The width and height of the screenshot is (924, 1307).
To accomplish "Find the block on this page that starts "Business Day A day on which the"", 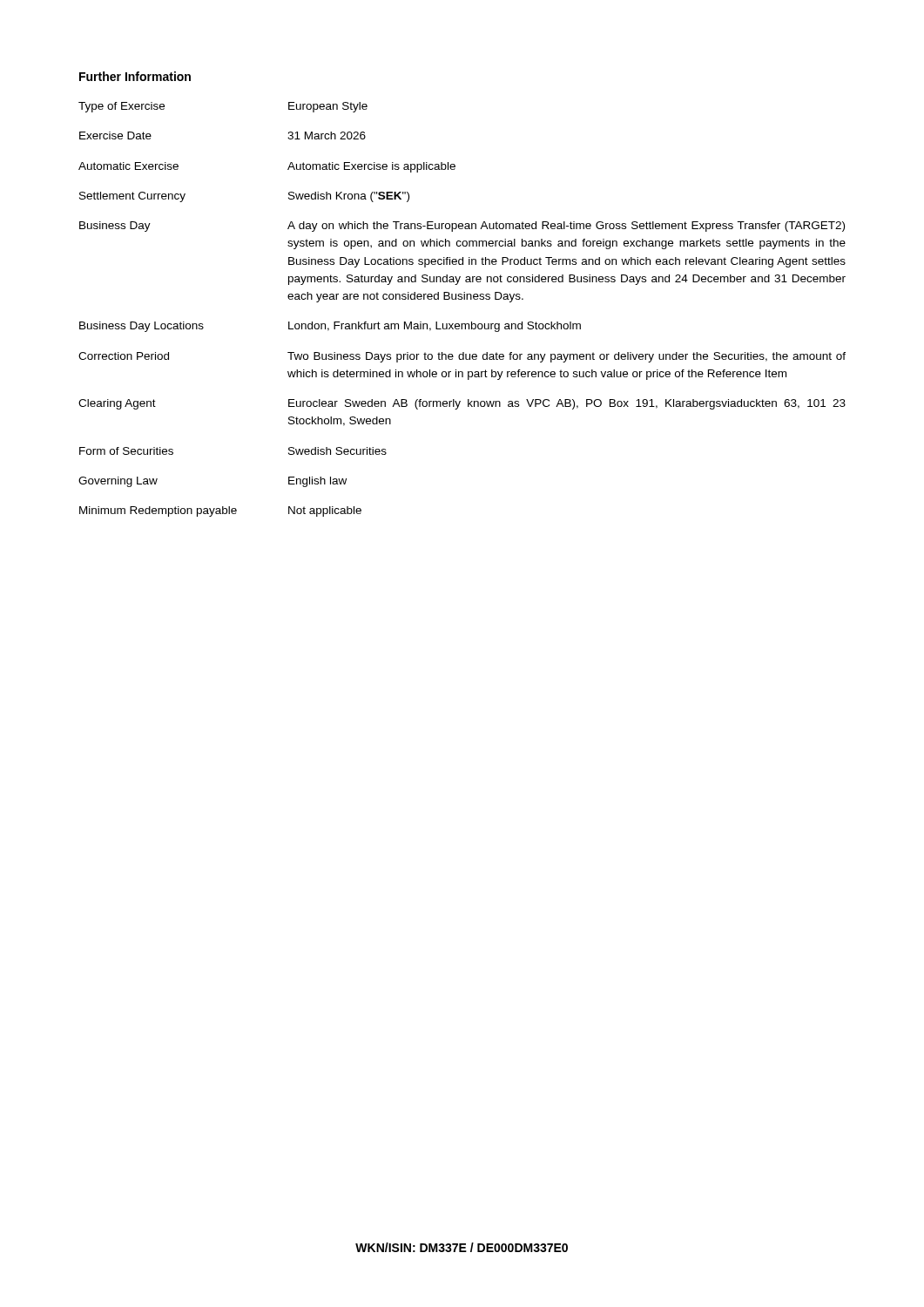I will (x=462, y=261).
